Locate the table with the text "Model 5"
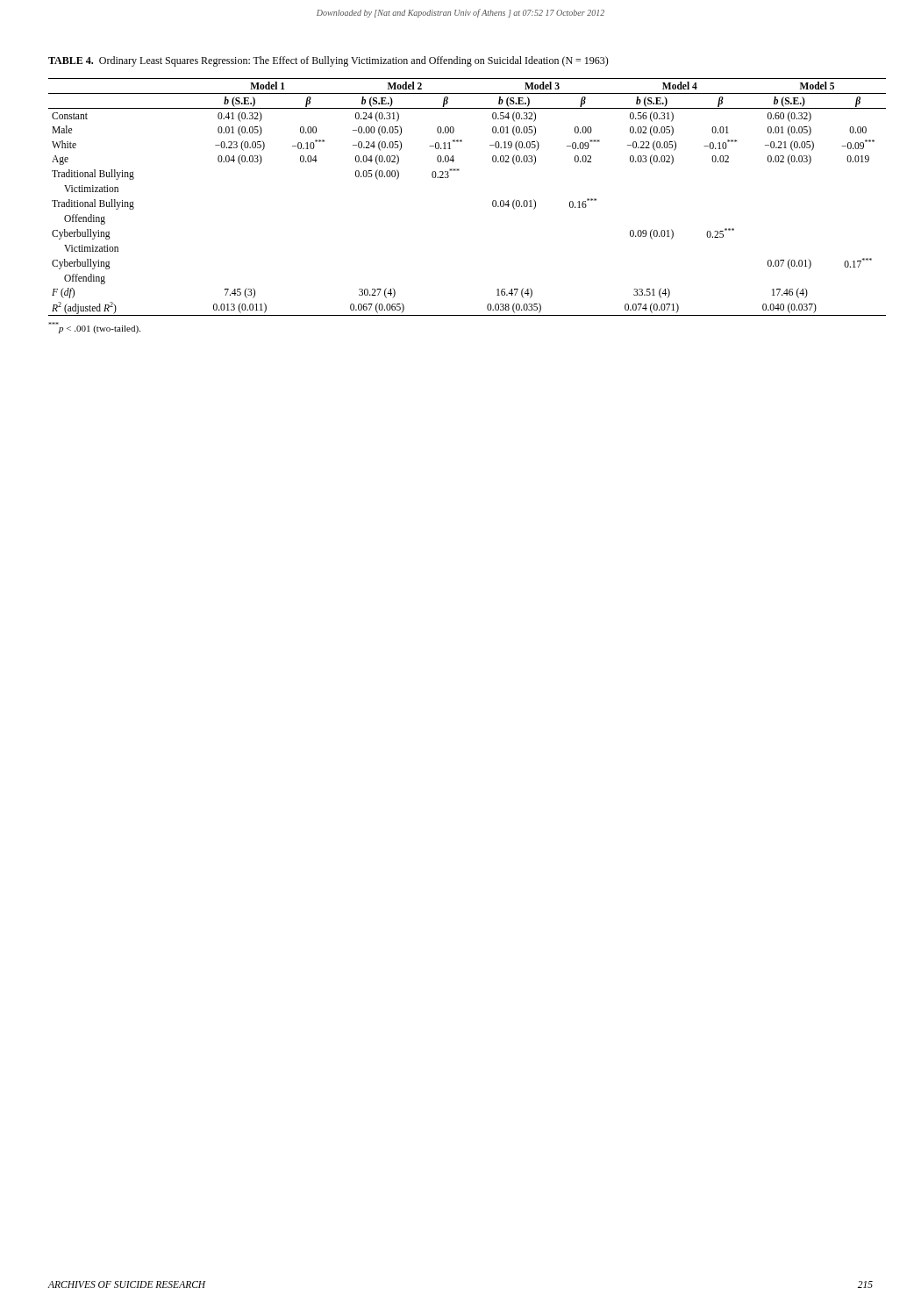The width and height of the screenshot is (921, 1316). pos(467,197)
